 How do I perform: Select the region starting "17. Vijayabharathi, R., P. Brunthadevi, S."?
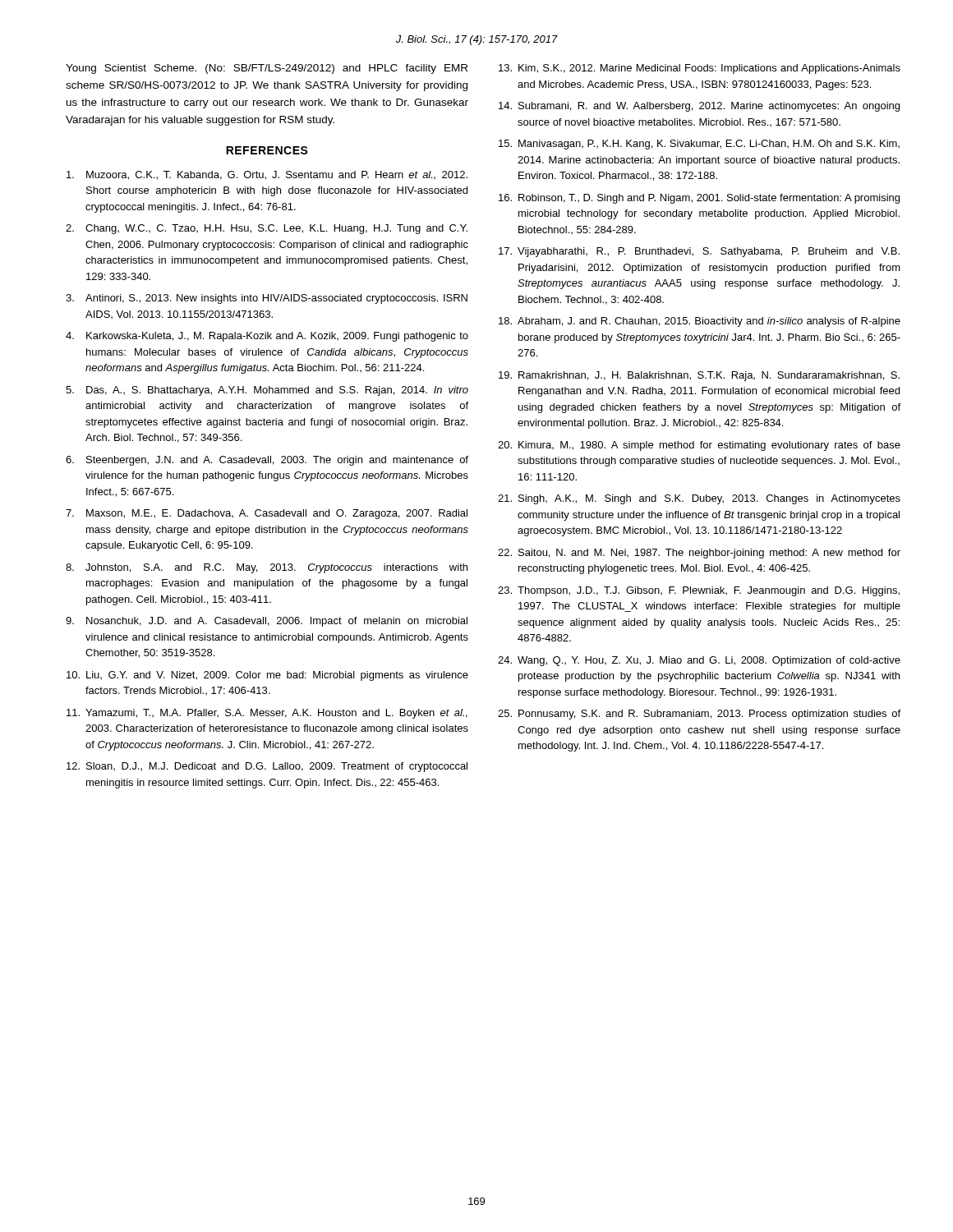(x=699, y=275)
